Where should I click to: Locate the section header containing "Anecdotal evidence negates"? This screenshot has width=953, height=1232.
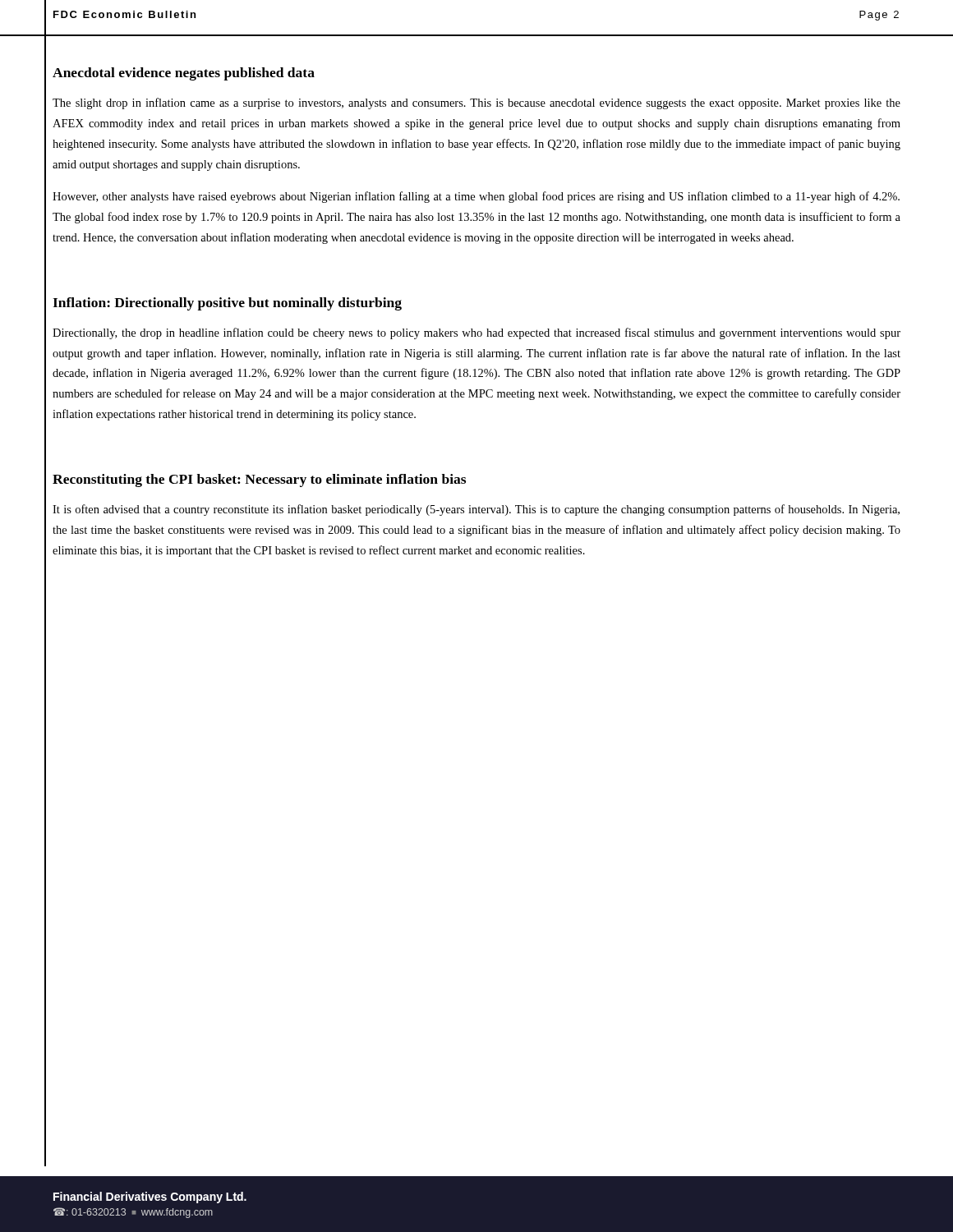coord(184,72)
